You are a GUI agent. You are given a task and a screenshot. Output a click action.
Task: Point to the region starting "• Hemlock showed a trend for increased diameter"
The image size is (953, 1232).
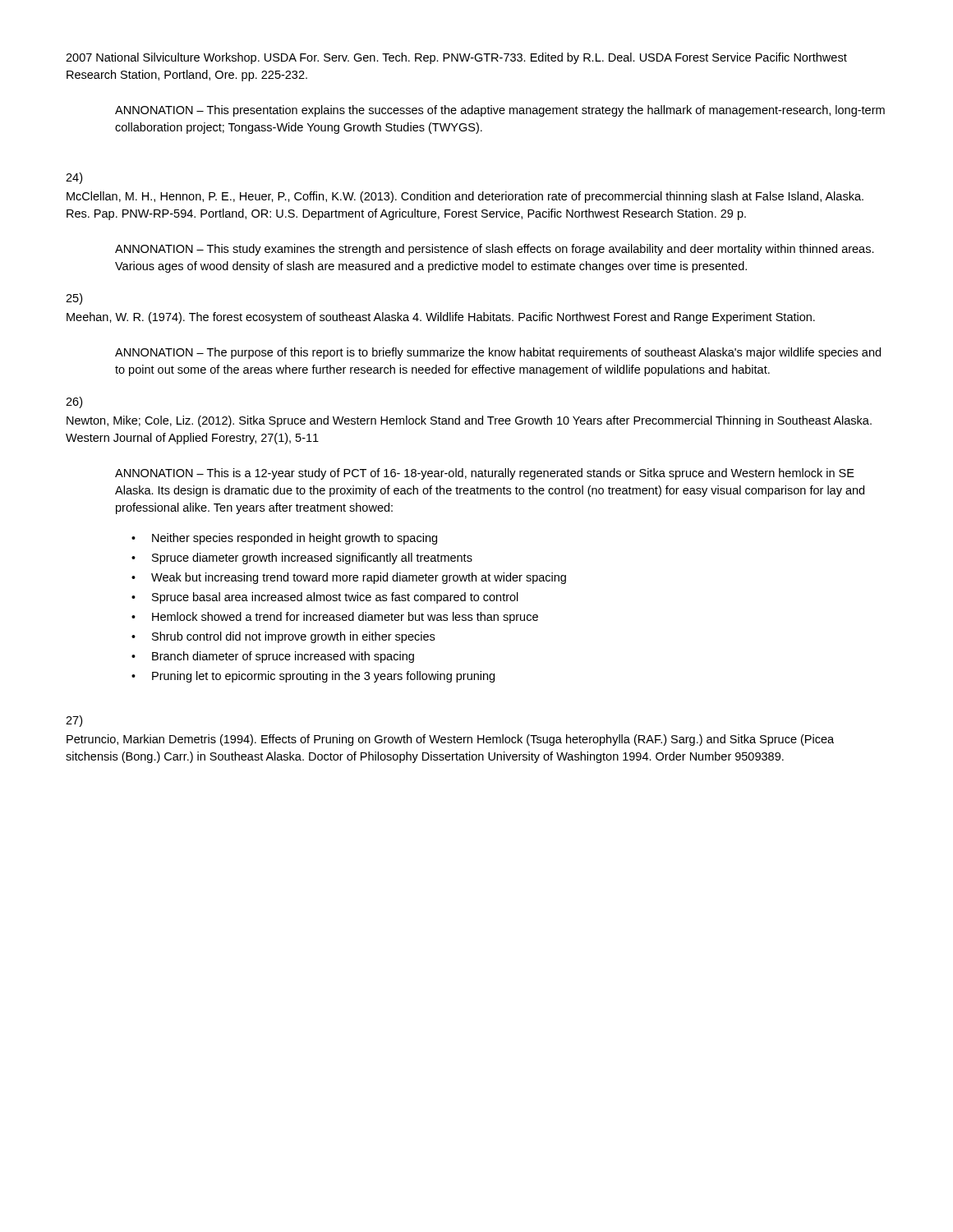click(335, 617)
